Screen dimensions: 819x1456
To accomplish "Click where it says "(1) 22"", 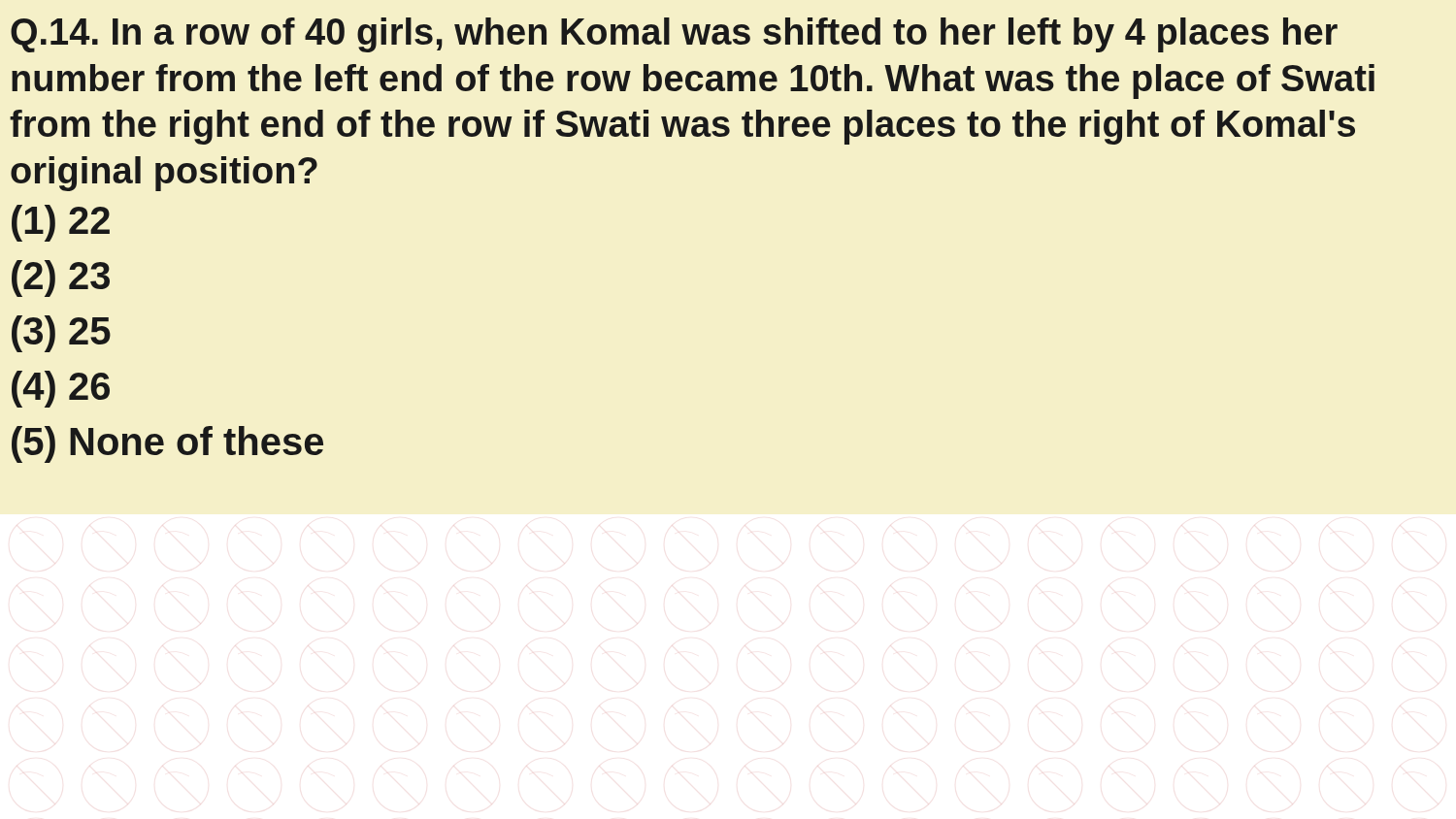I will click(60, 220).
